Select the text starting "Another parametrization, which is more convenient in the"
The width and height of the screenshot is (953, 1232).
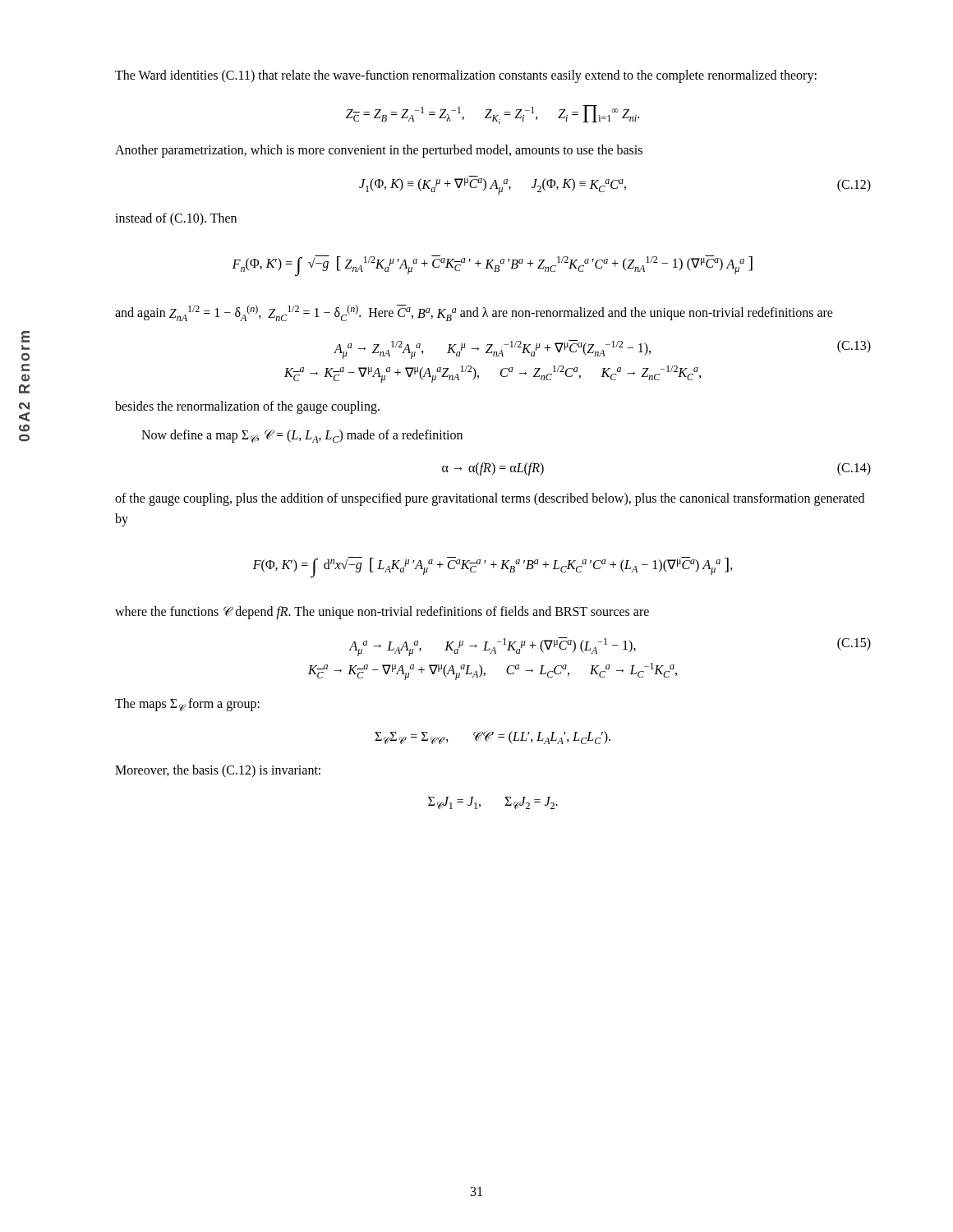[x=379, y=150]
